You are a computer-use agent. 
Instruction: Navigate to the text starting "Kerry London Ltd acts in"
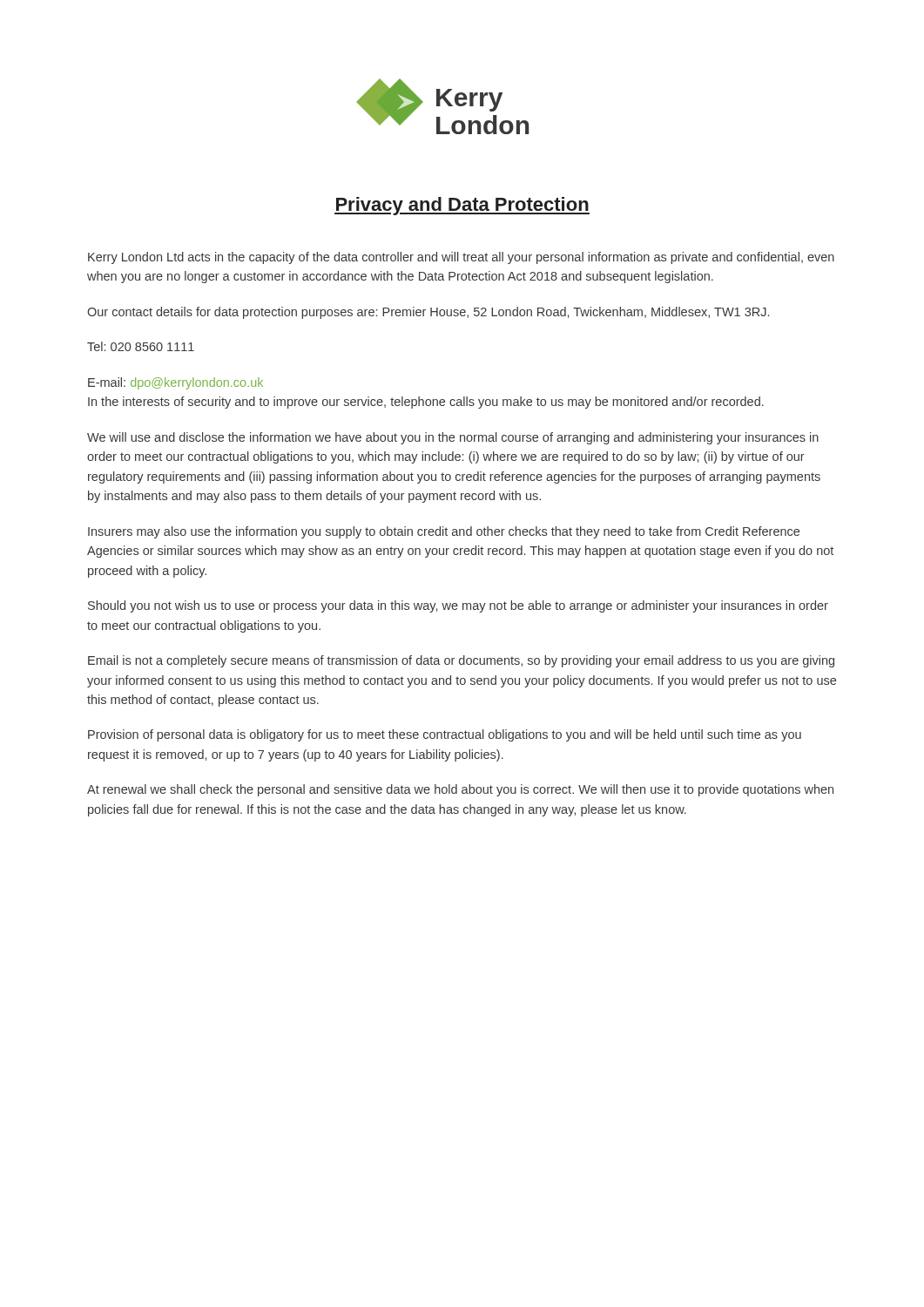click(461, 267)
